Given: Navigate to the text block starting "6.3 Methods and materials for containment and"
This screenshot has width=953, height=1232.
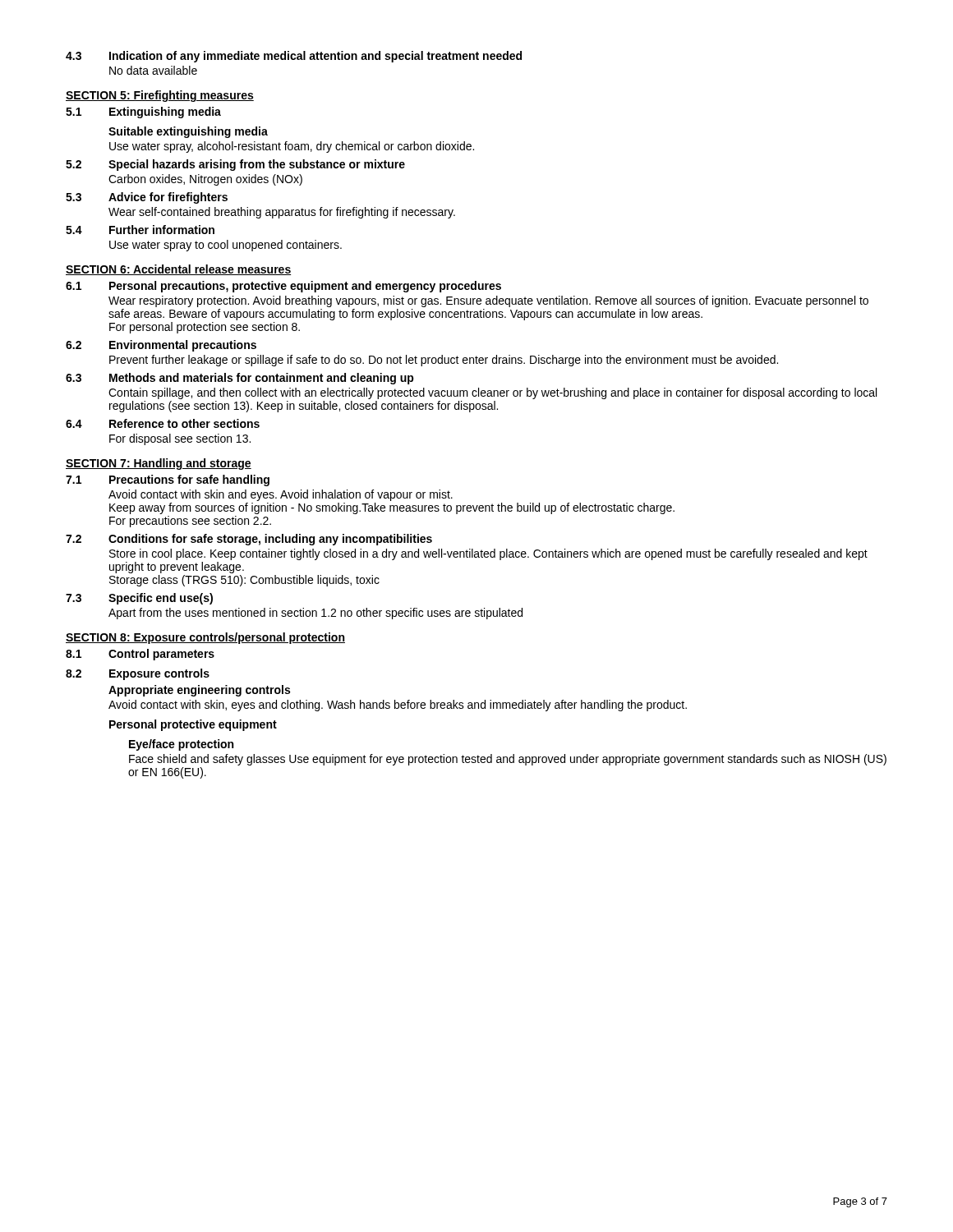Looking at the screenshot, I should click(x=476, y=392).
